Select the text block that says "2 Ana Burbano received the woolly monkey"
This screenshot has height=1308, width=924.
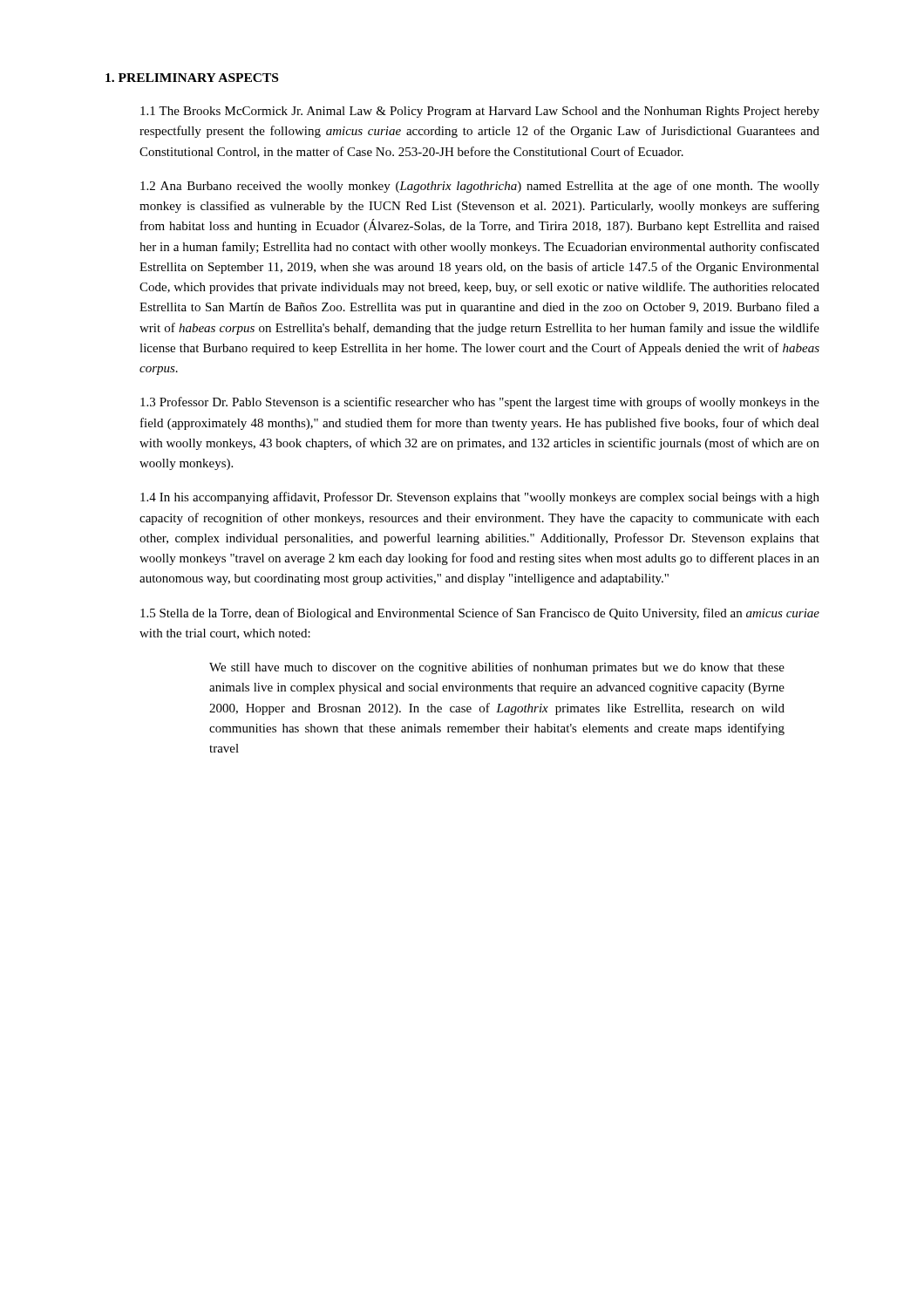click(479, 277)
